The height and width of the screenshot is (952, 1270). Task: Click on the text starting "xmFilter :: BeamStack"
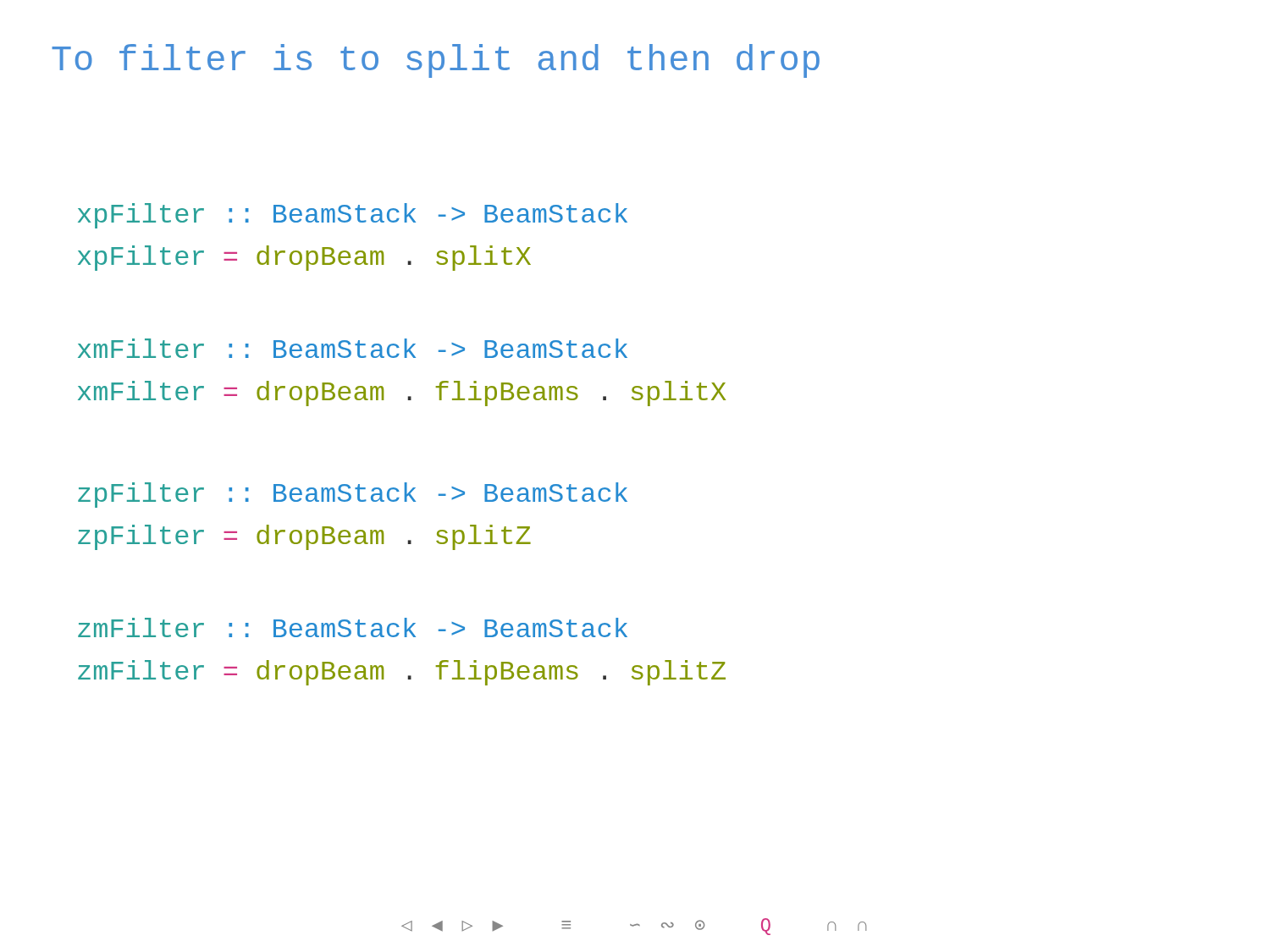(353, 348)
